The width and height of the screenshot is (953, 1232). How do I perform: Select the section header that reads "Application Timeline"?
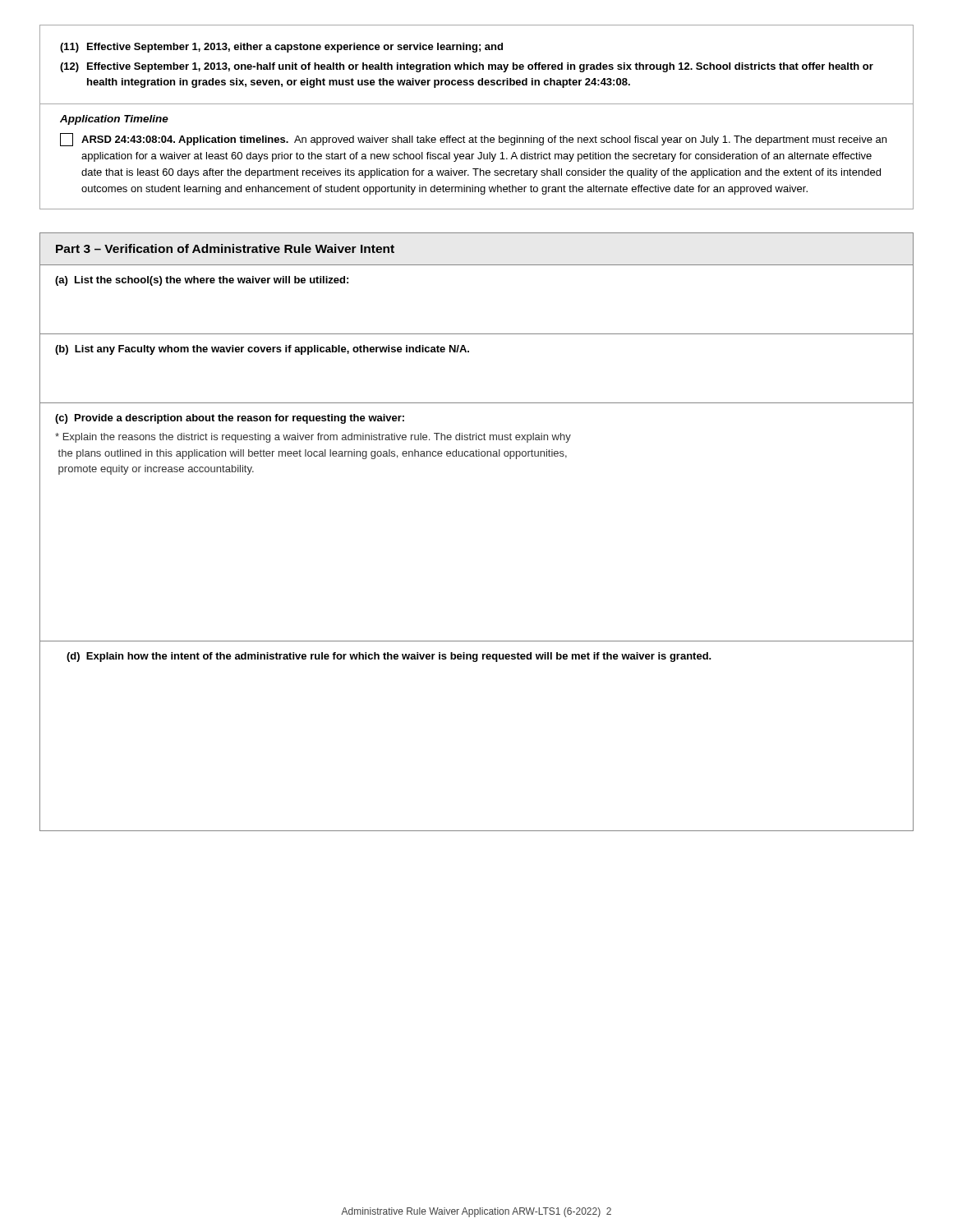pyautogui.click(x=114, y=118)
